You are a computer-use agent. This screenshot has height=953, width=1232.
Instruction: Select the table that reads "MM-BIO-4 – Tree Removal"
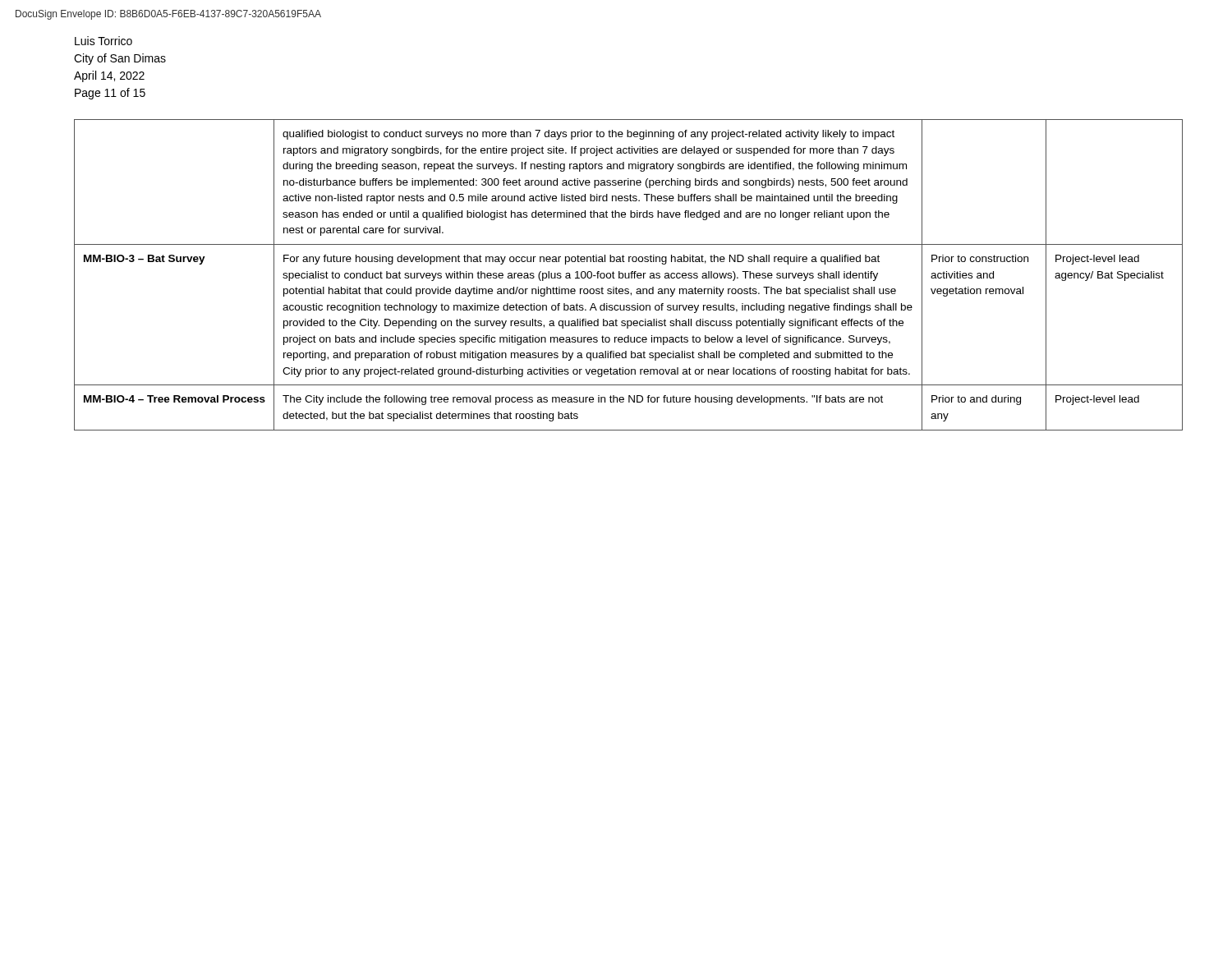coord(628,275)
